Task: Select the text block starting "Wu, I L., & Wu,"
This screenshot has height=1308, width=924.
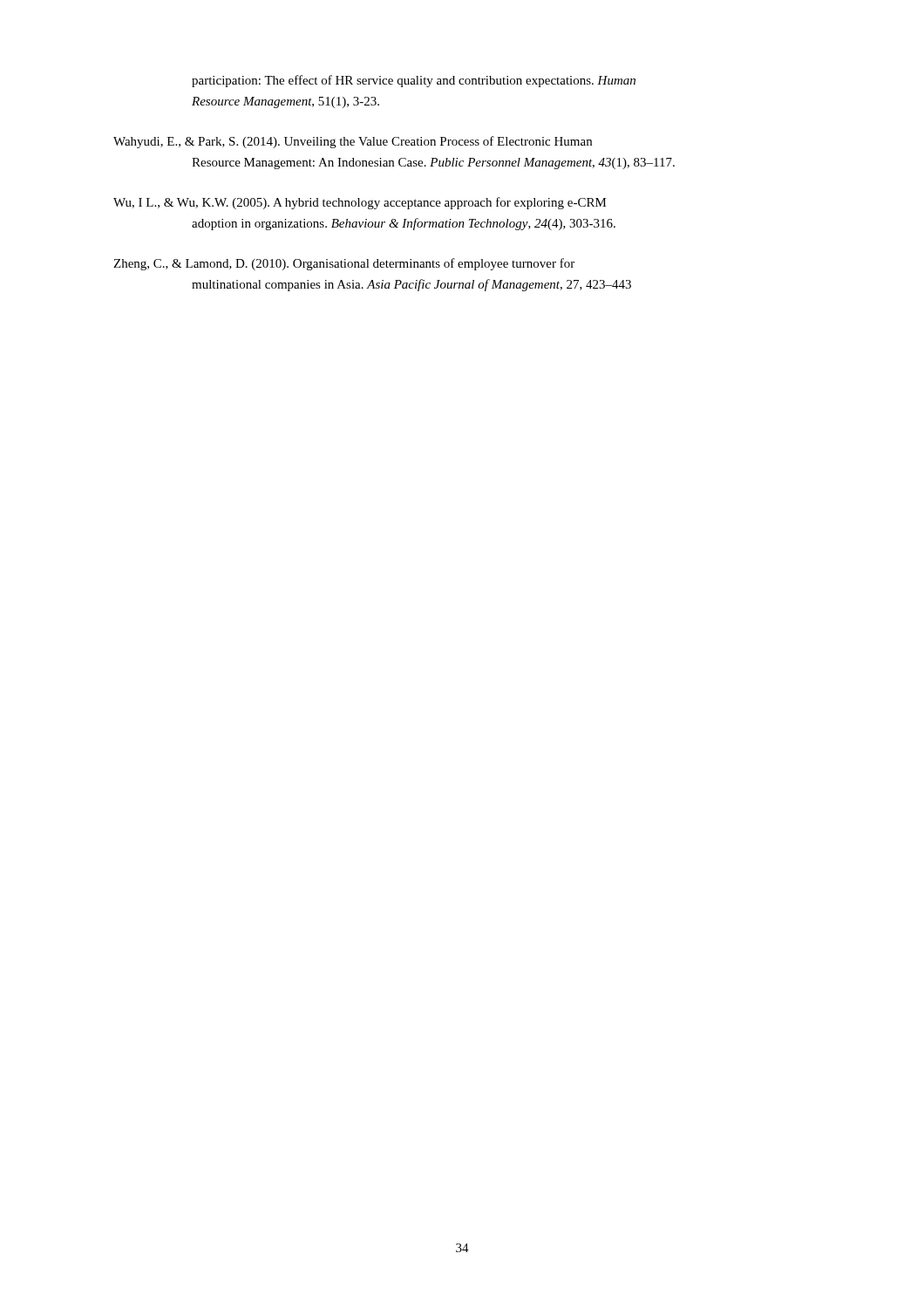Action: (x=466, y=213)
